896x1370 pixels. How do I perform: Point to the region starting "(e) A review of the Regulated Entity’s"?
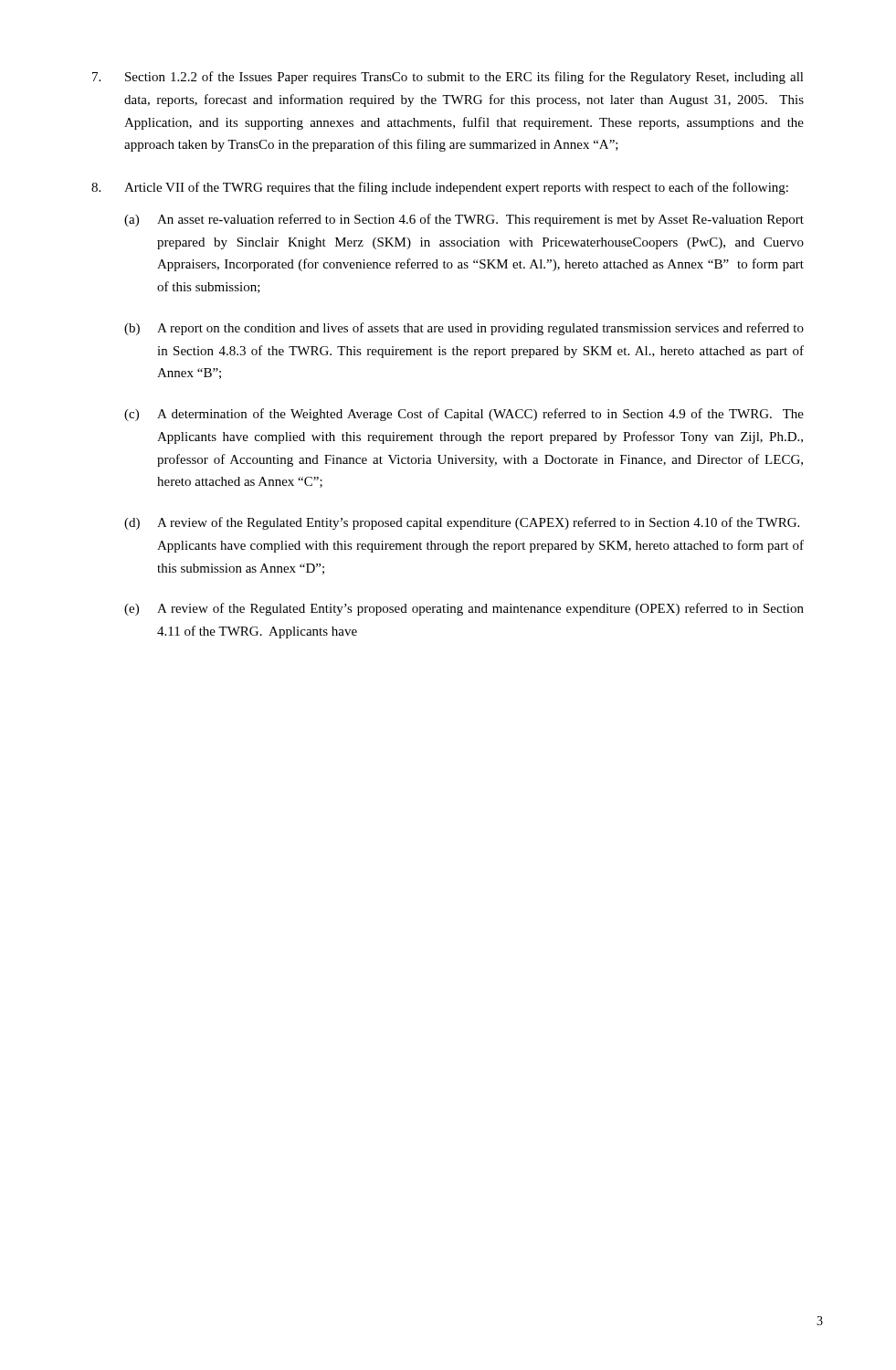[464, 620]
